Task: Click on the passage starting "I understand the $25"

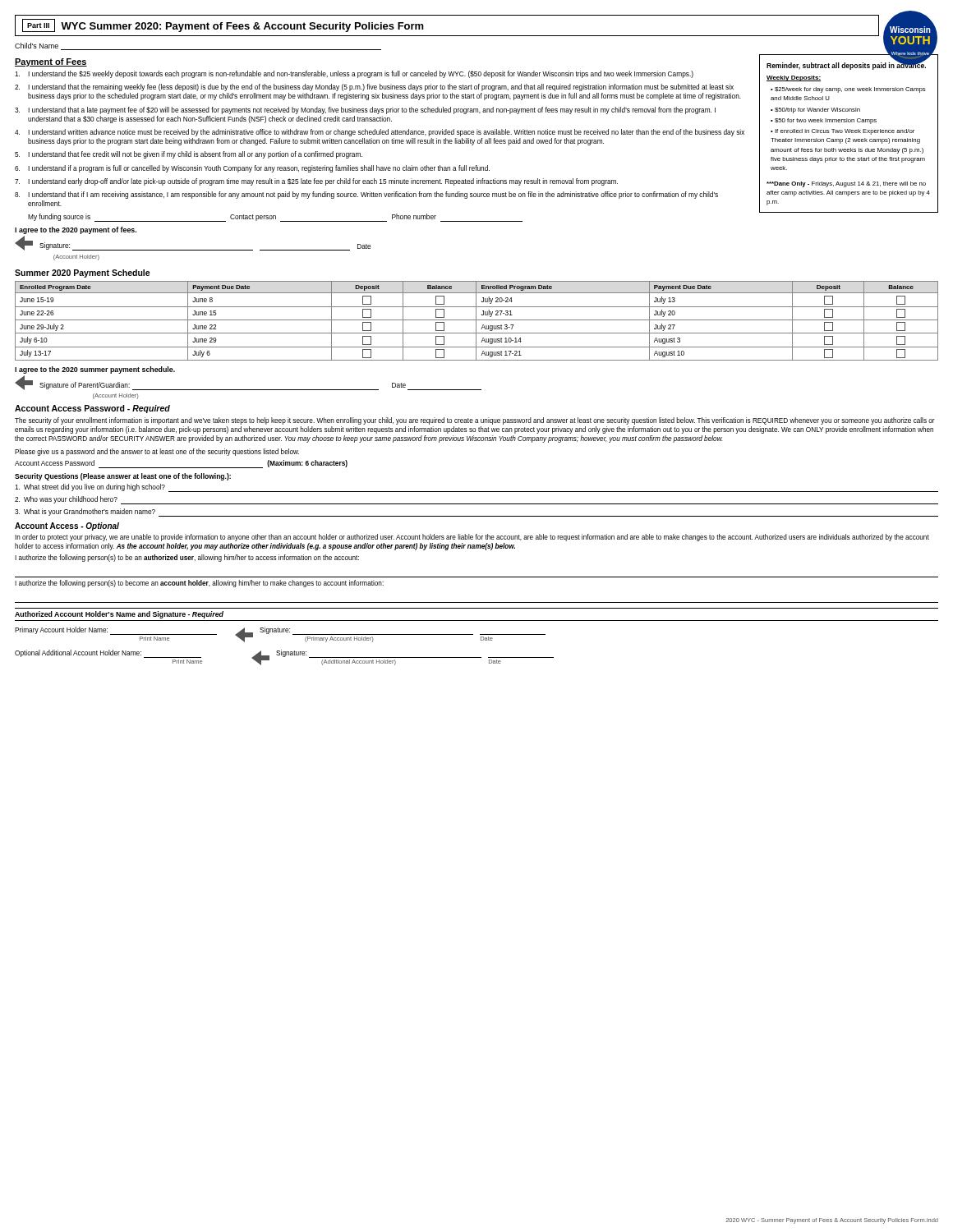Action: 383,74
